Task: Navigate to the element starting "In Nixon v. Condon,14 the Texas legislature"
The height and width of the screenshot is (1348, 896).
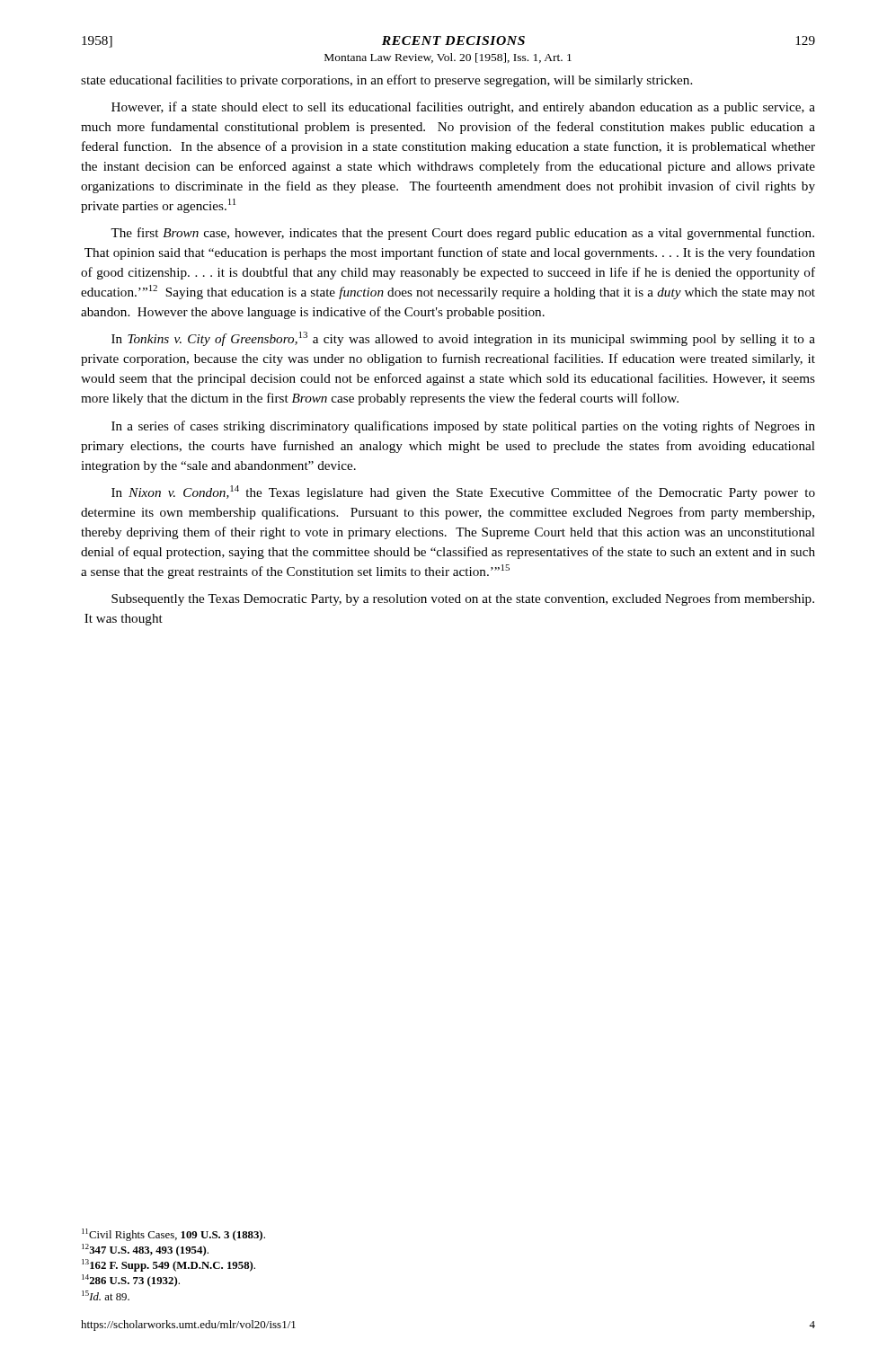Action: coord(448,532)
